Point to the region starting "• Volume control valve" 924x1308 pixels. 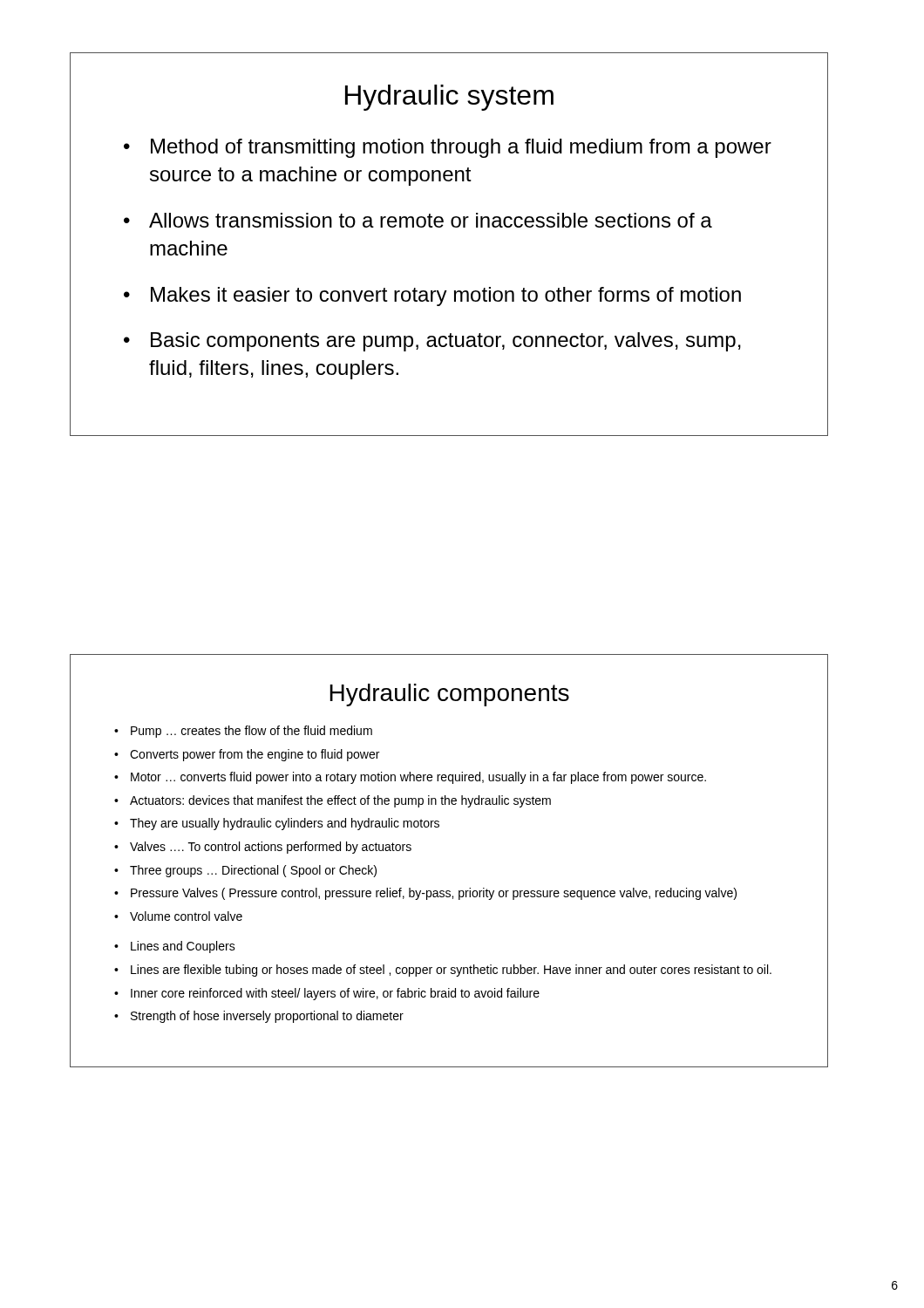178,917
